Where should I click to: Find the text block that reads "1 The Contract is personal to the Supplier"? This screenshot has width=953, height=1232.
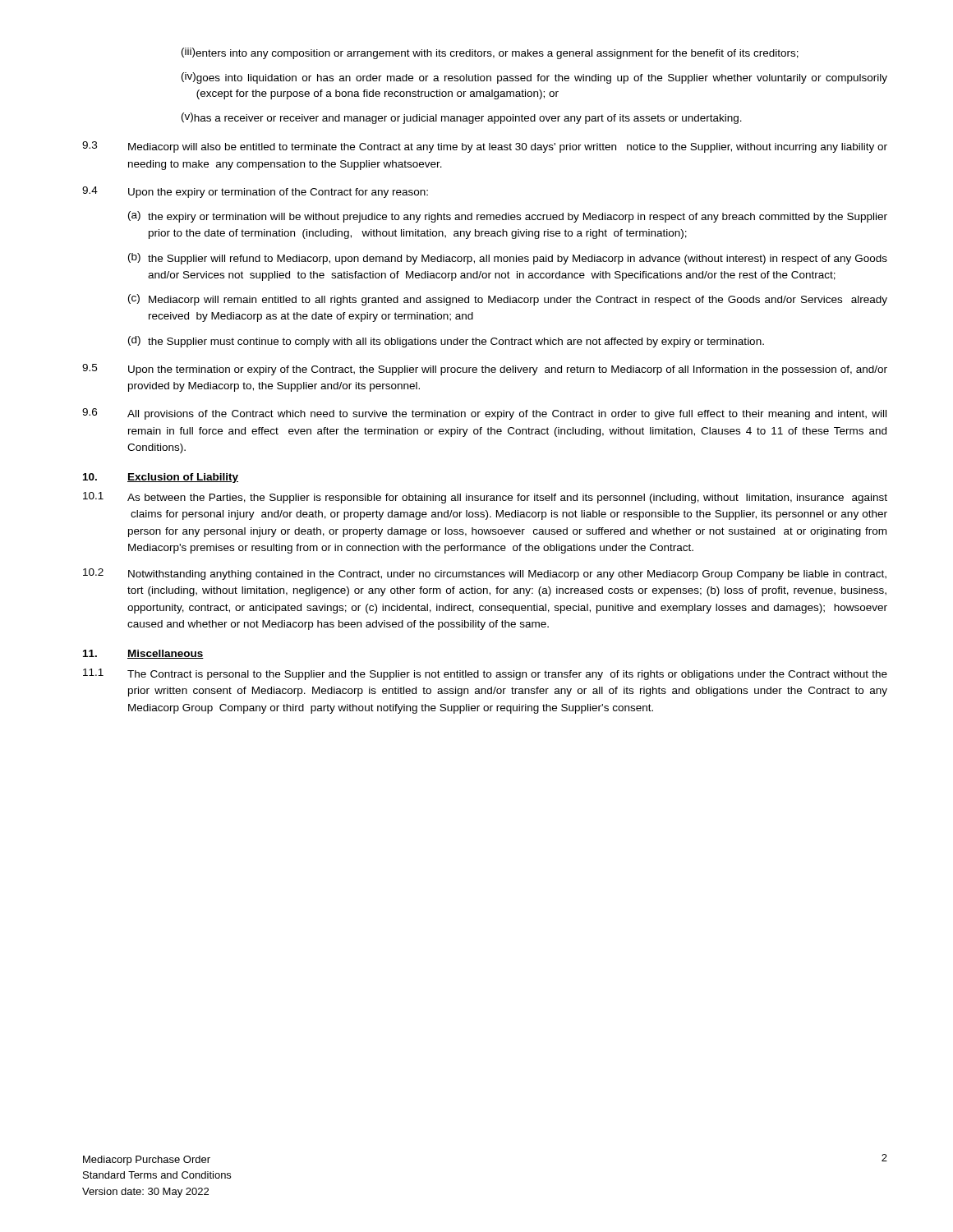click(x=485, y=691)
